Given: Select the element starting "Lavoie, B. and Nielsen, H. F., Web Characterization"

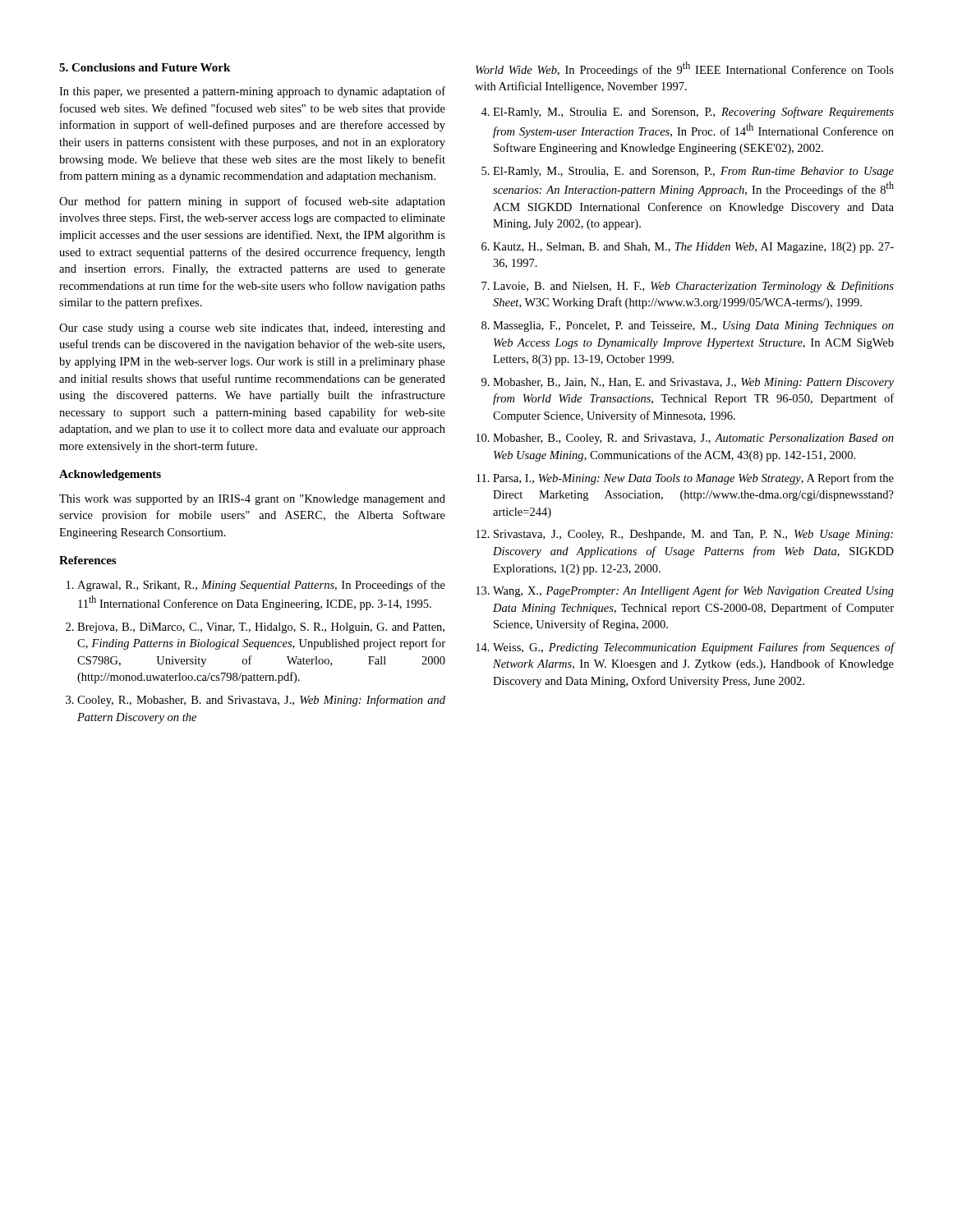Looking at the screenshot, I should tap(693, 294).
